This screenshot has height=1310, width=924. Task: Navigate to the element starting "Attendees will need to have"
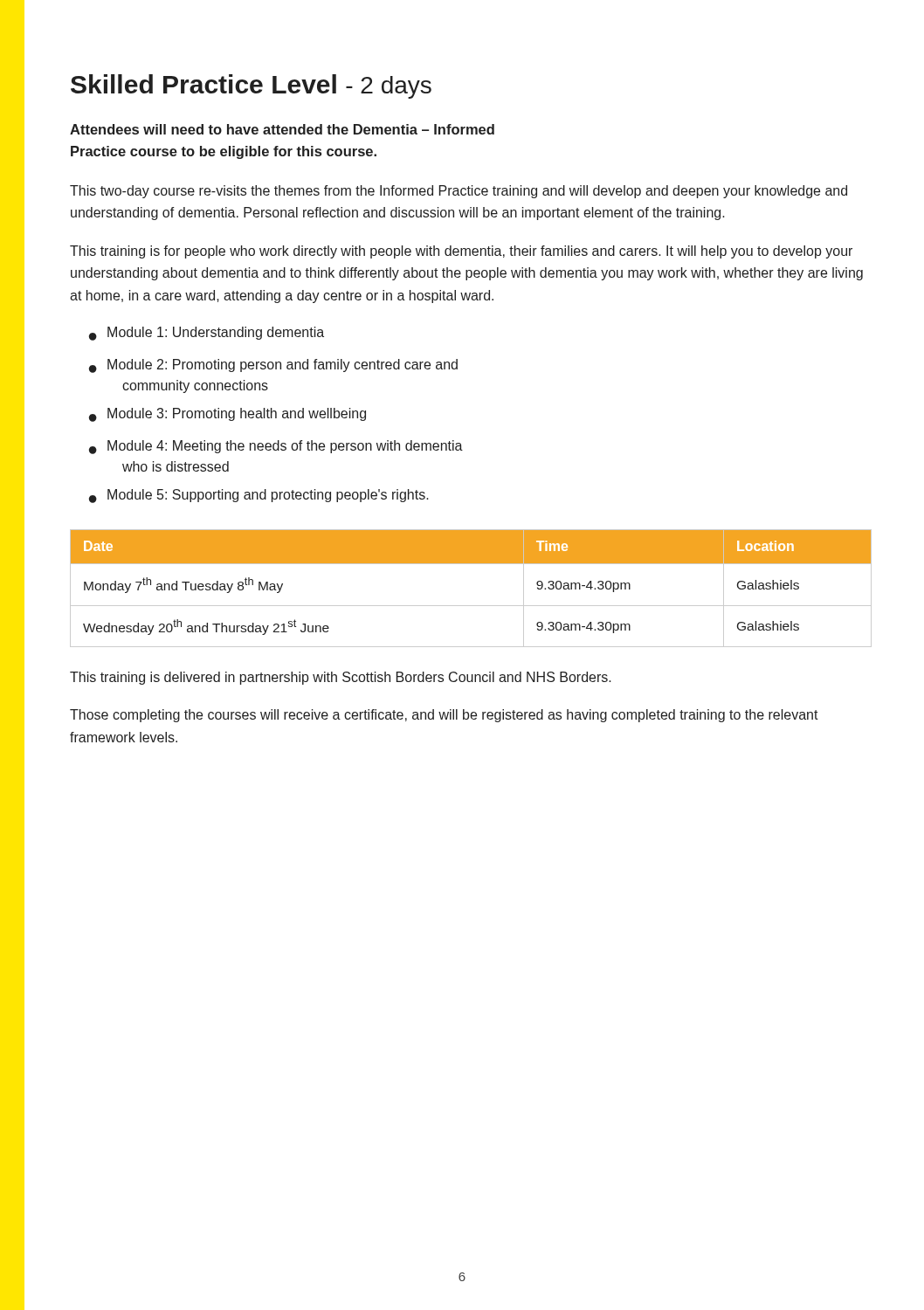pos(282,140)
